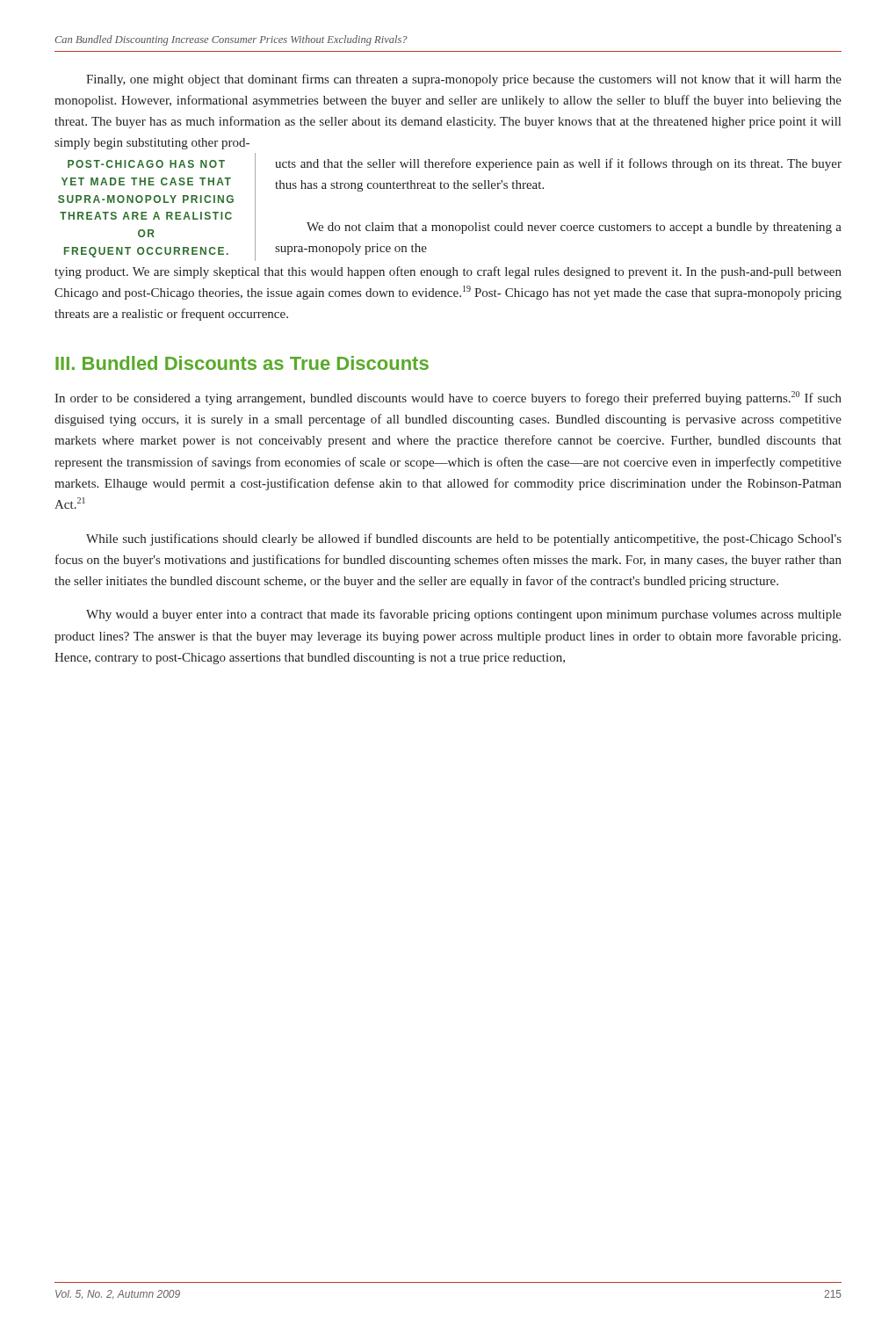
Task: Click on the text block with the text "Finally, one might object that dominant firms can"
Action: tap(448, 111)
